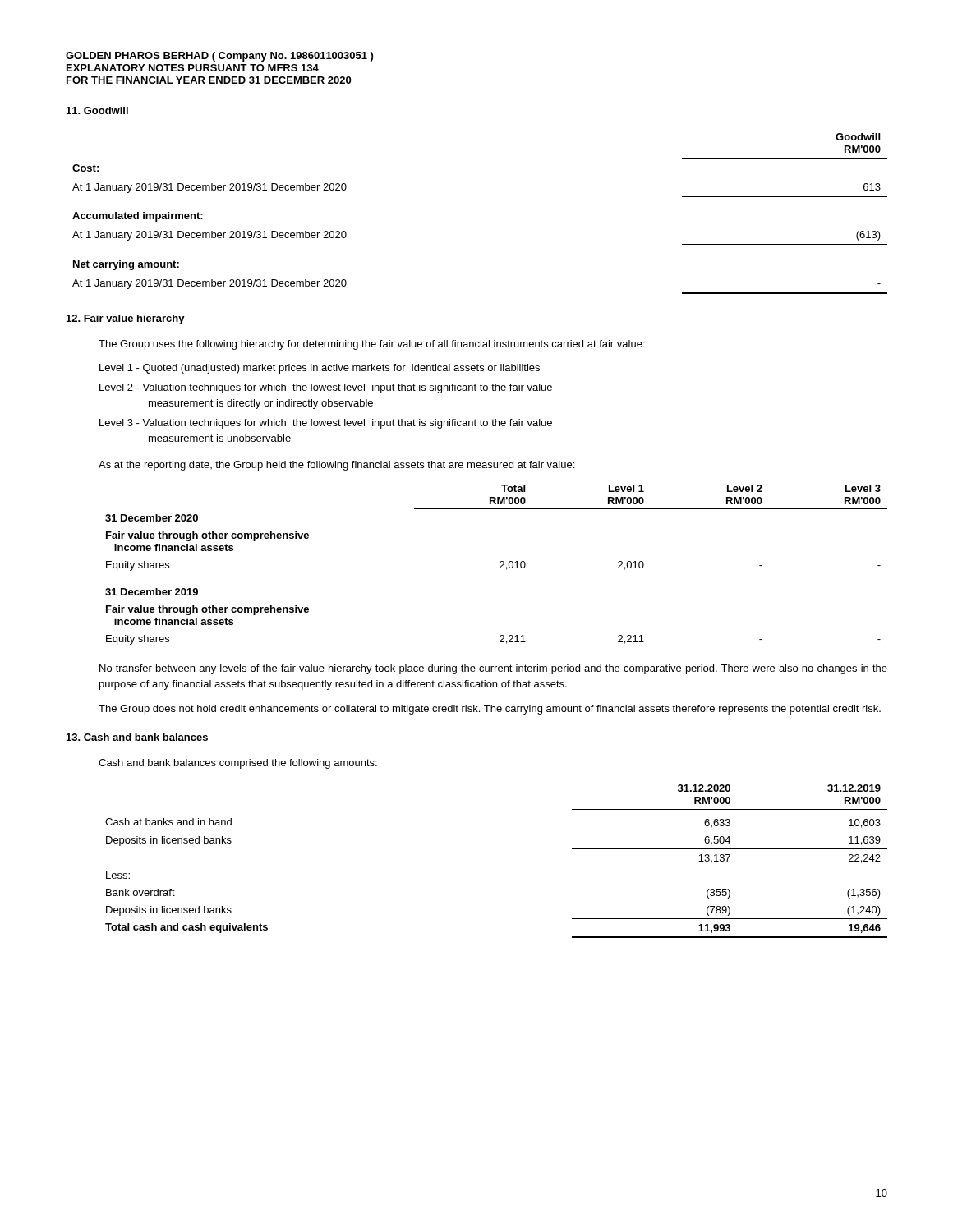Find "12. Fair value hierarchy" on this page
The width and height of the screenshot is (953, 1232).
(x=125, y=318)
